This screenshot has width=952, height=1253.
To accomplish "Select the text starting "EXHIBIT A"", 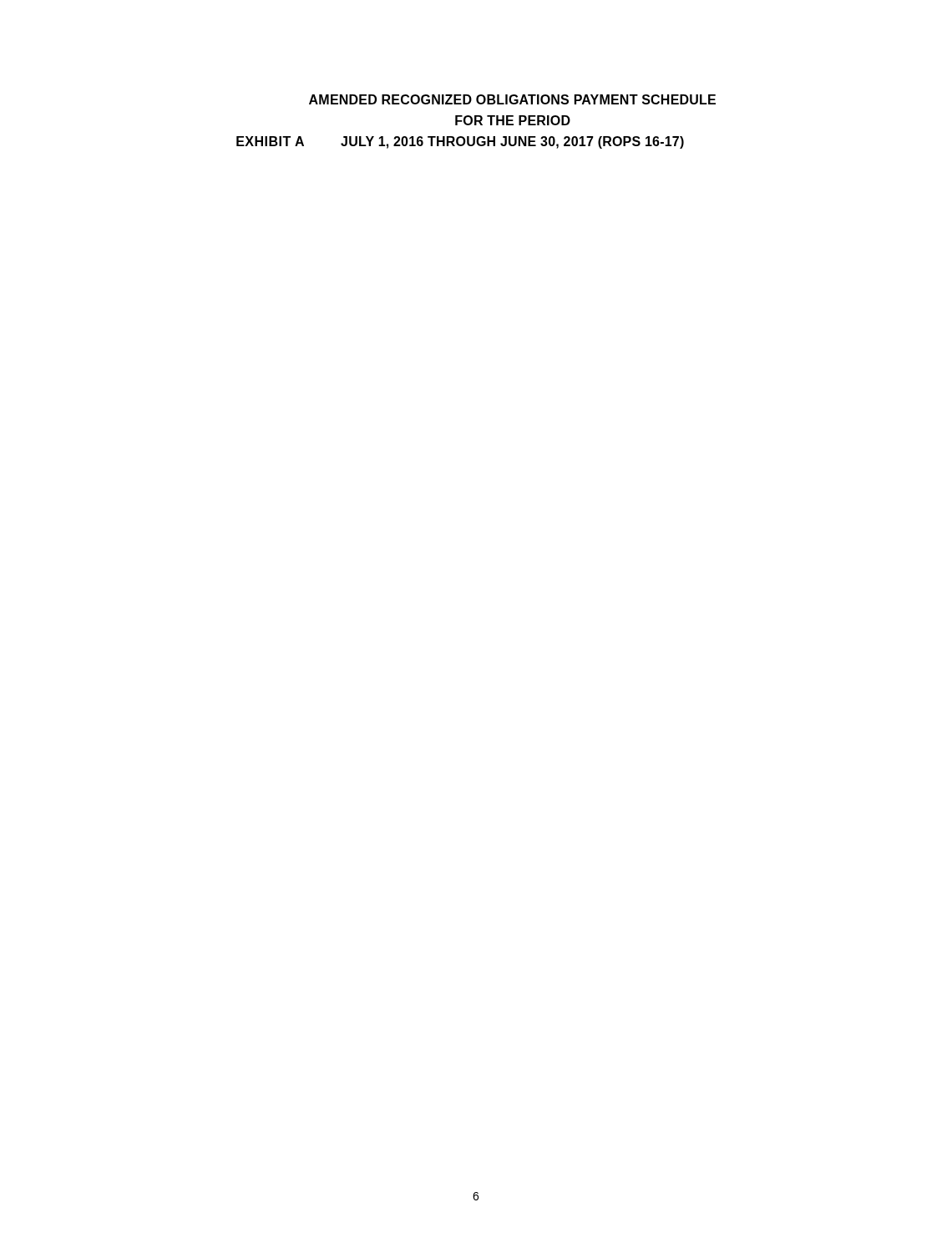I will (270, 142).
